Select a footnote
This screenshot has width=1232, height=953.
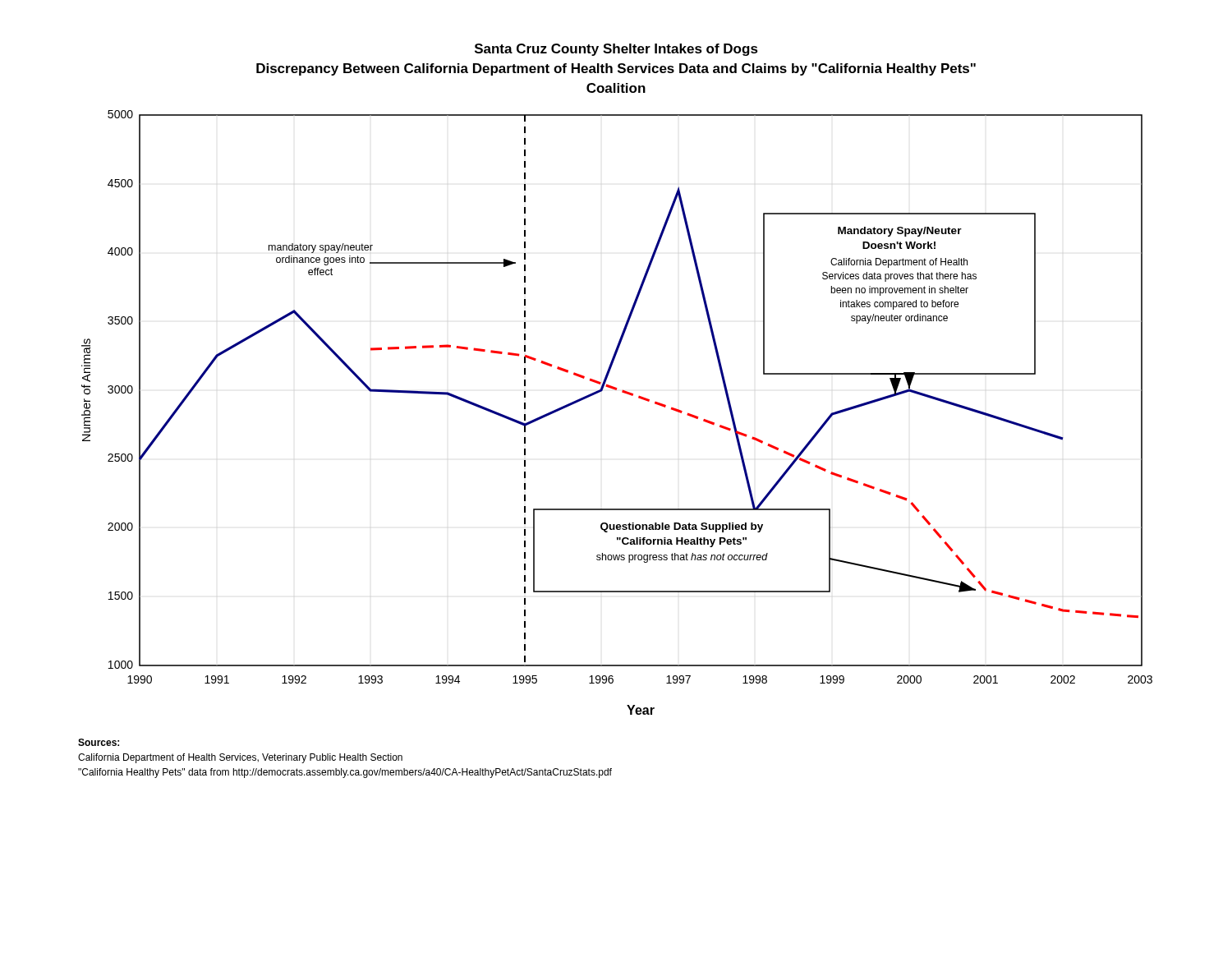(345, 757)
